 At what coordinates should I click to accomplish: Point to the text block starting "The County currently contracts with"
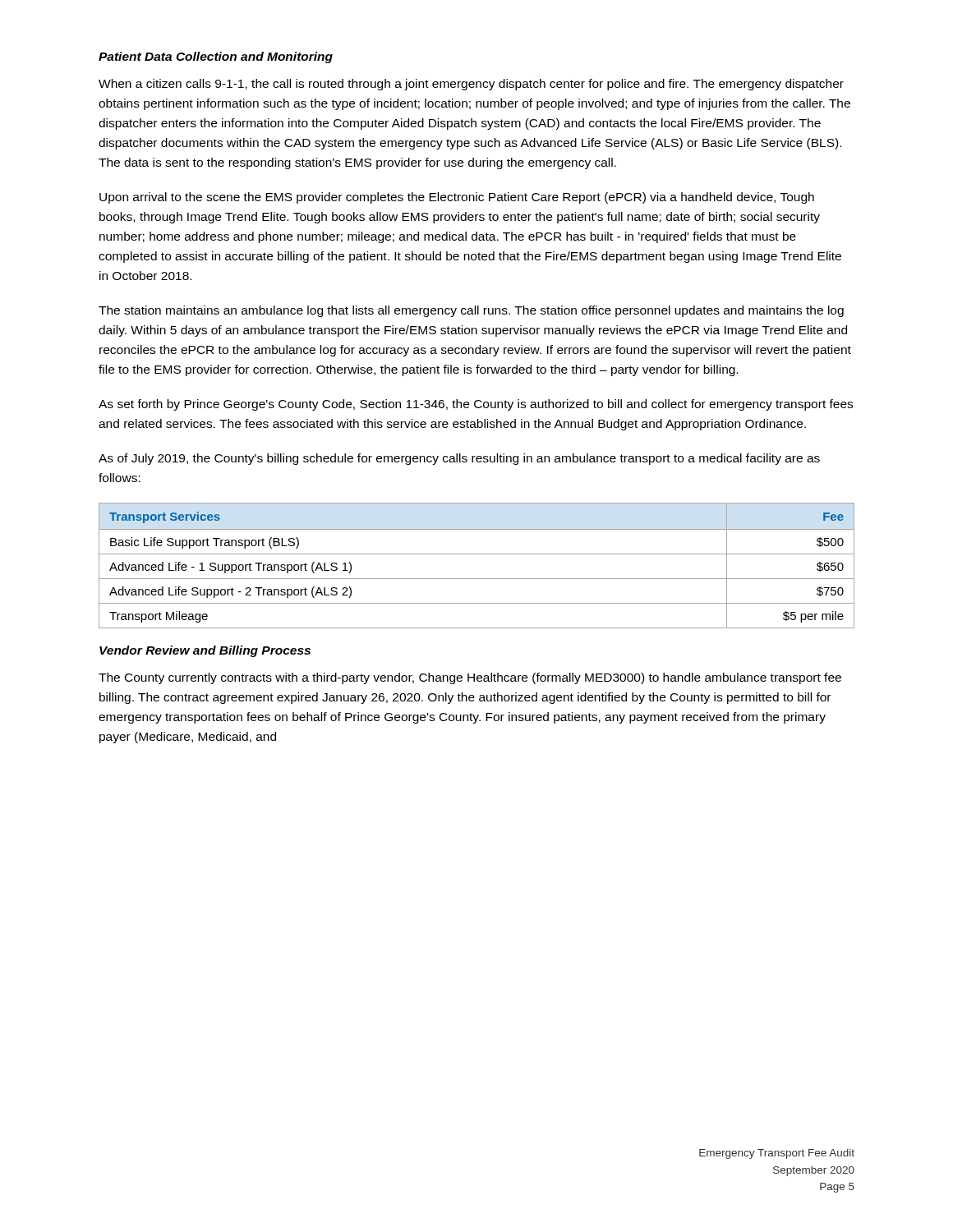click(x=470, y=707)
